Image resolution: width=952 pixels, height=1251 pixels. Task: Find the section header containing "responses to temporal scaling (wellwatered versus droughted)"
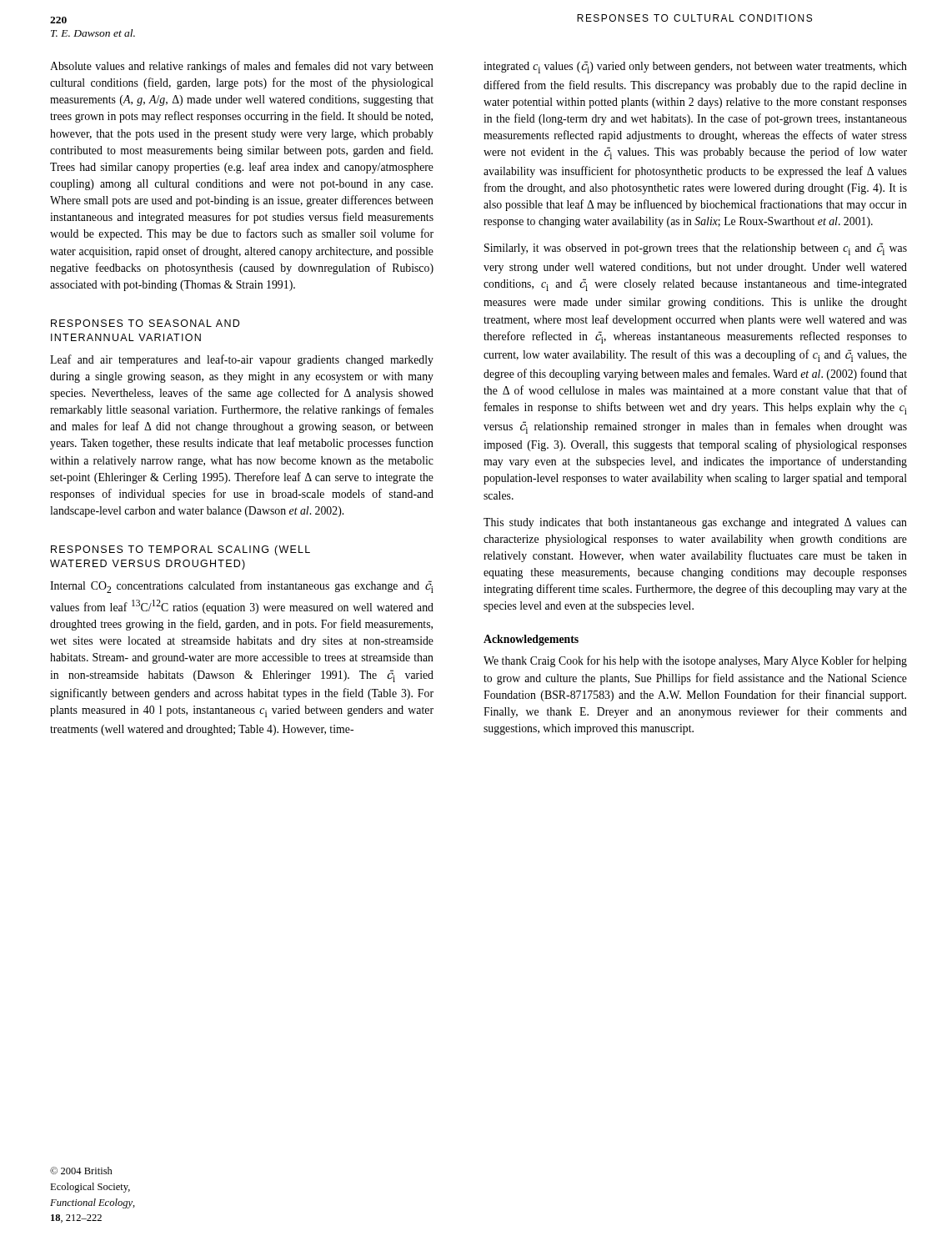(x=181, y=557)
